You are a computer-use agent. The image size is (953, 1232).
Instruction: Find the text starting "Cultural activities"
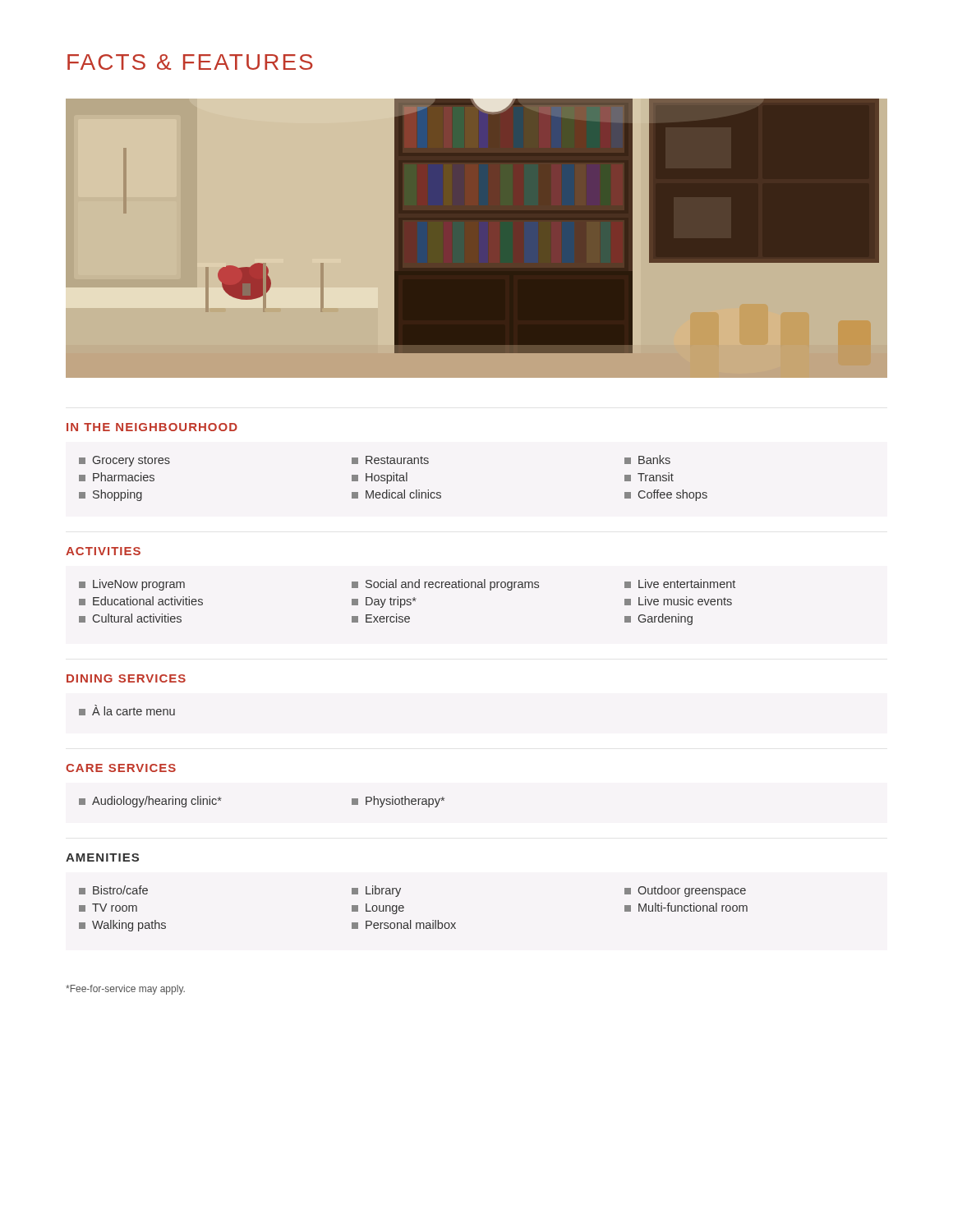130,618
